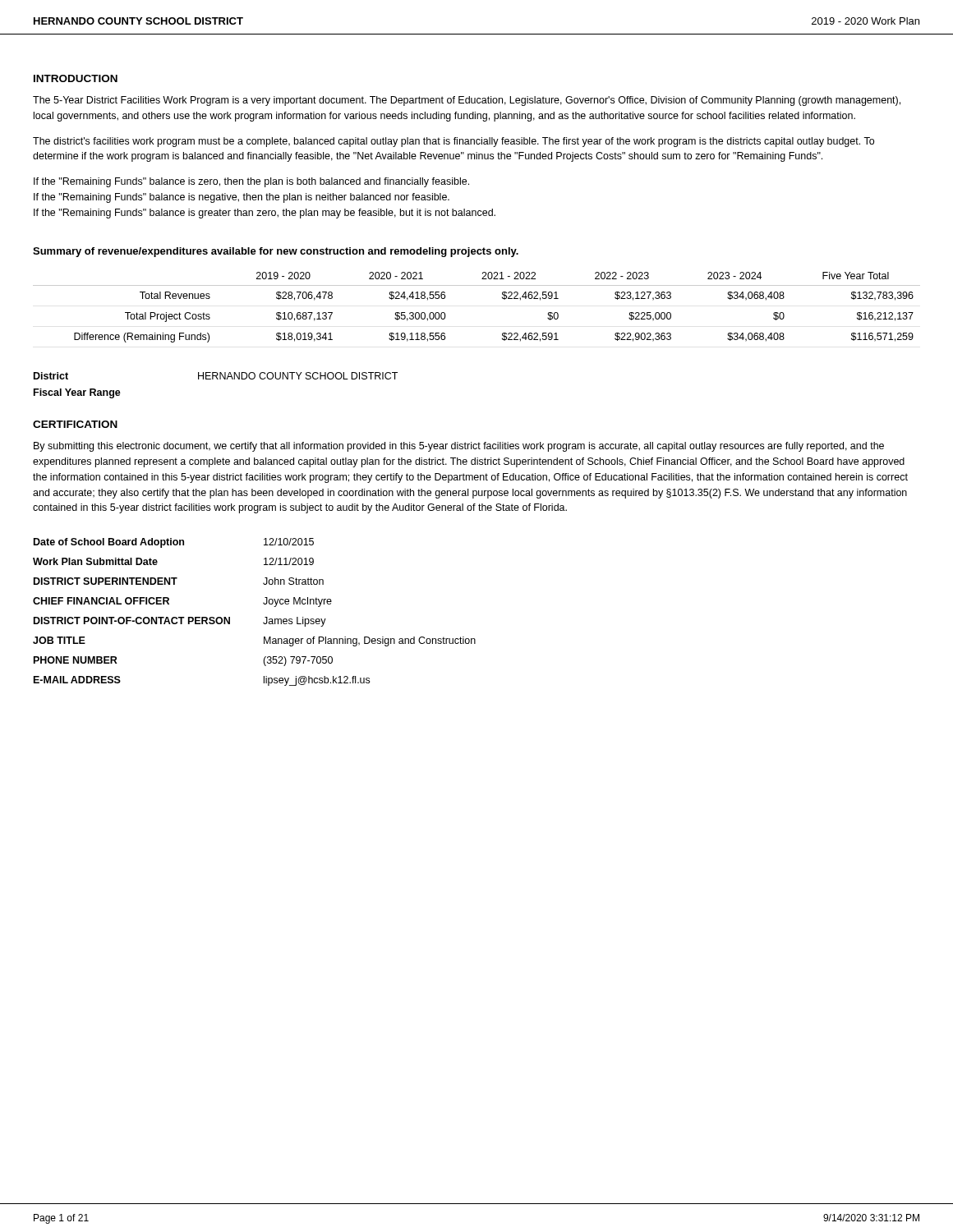This screenshot has height=1232, width=953.
Task: Locate the block of text that opens with "District HERNANDO COUNTY"
Action: [216, 376]
